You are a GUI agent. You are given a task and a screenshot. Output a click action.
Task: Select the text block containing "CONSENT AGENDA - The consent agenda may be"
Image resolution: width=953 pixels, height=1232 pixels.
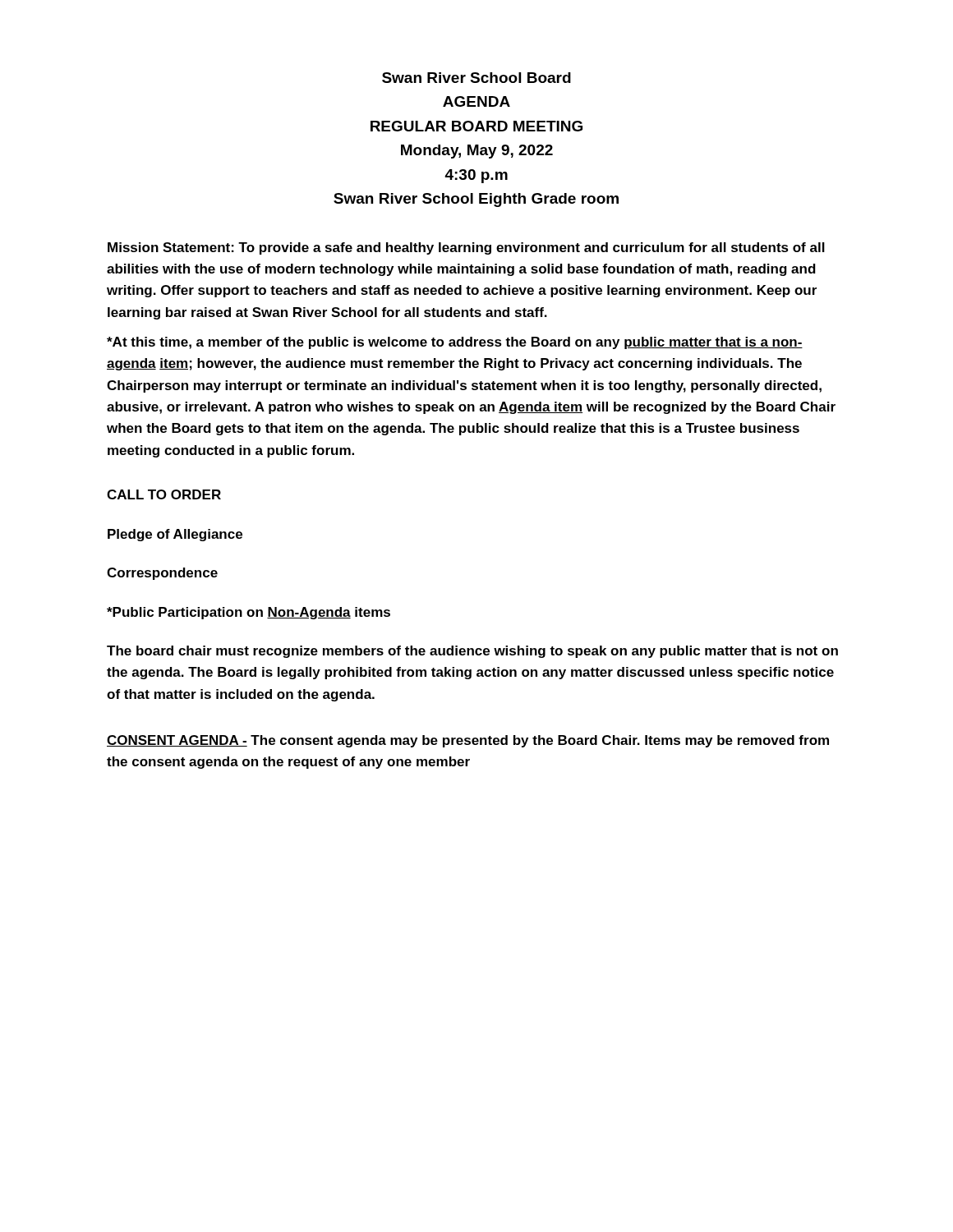click(468, 751)
